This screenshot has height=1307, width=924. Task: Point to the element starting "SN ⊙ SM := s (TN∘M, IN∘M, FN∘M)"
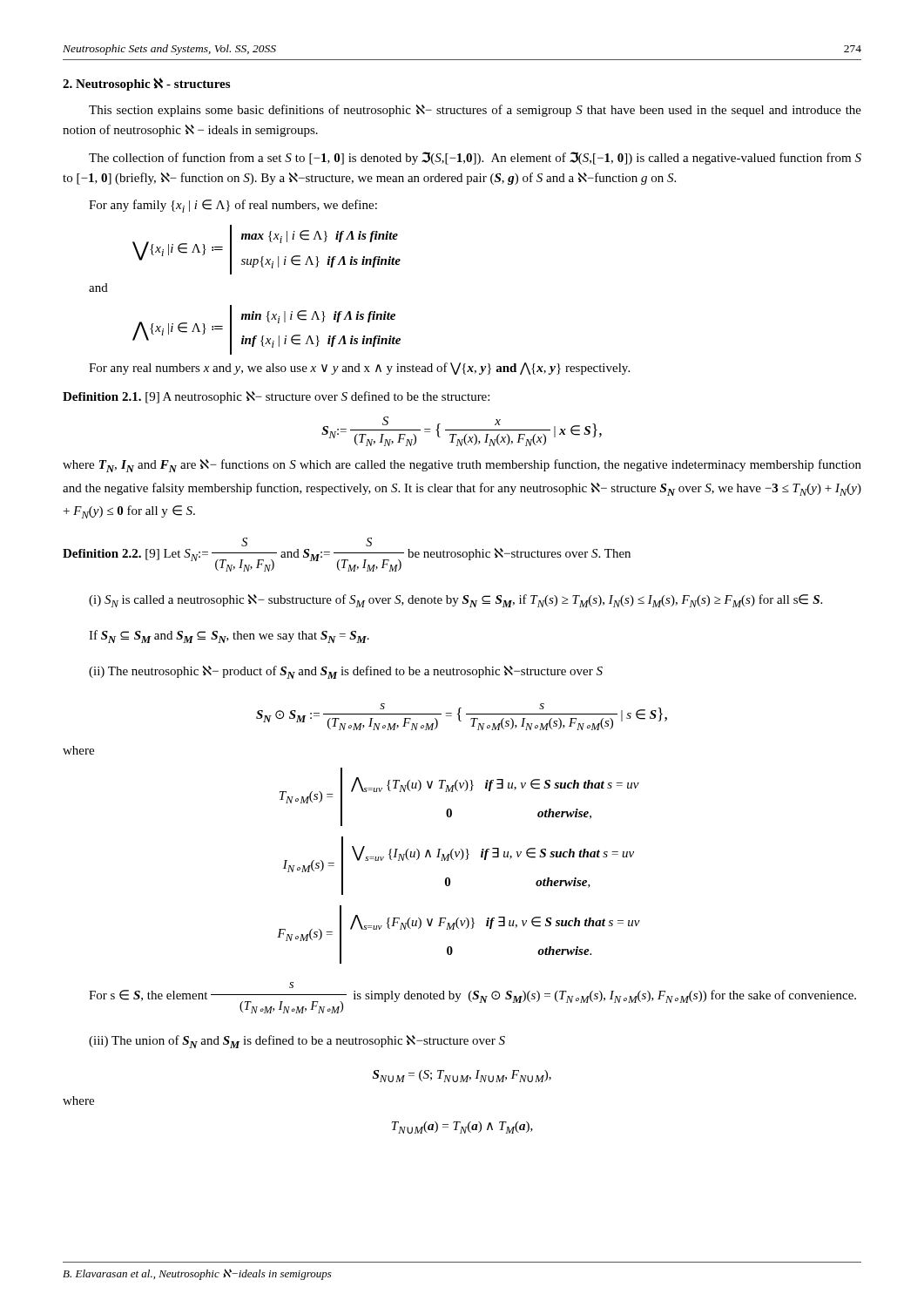pyautogui.click(x=462, y=716)
